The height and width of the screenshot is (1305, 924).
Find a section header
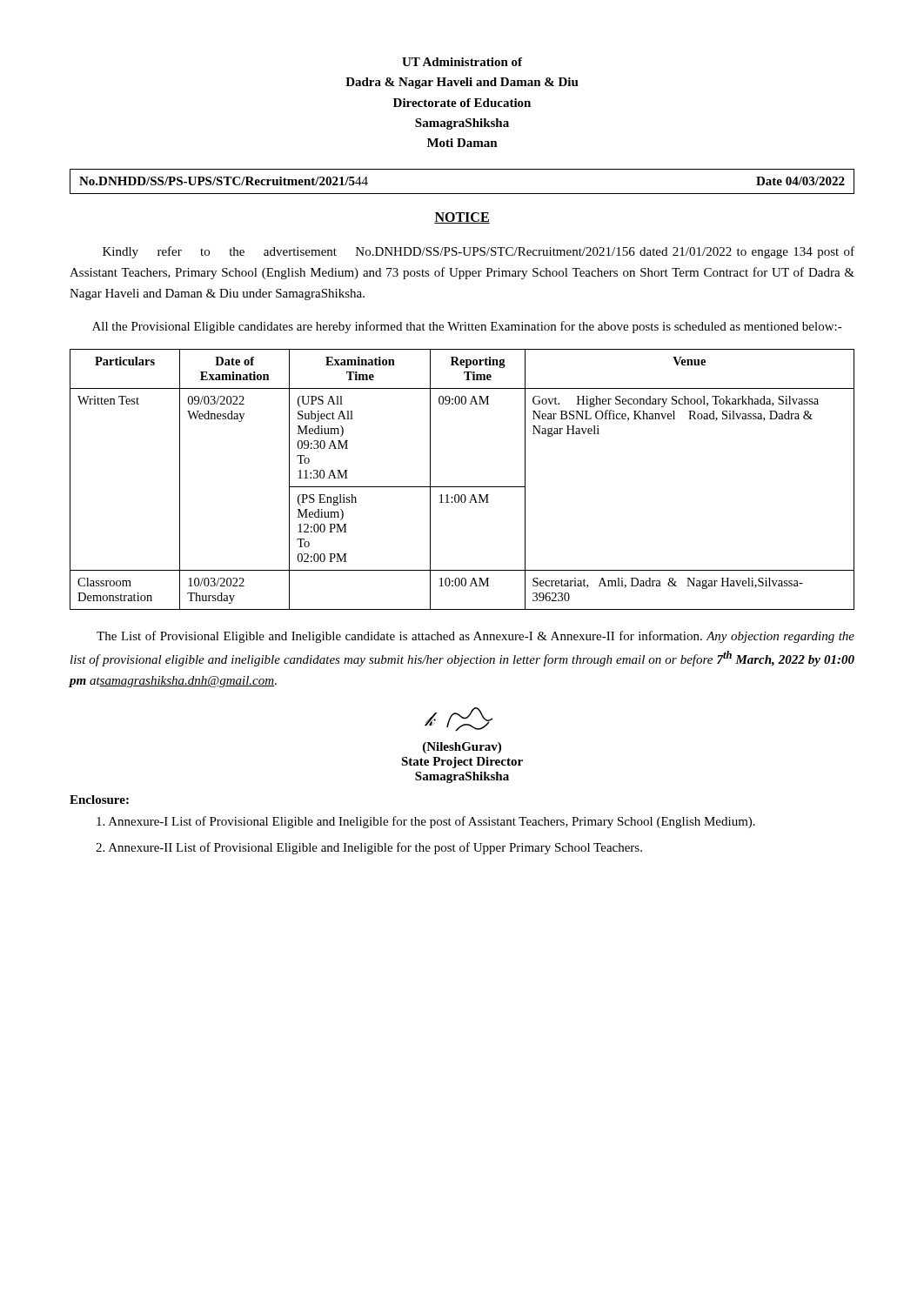(x=462, y=217)
